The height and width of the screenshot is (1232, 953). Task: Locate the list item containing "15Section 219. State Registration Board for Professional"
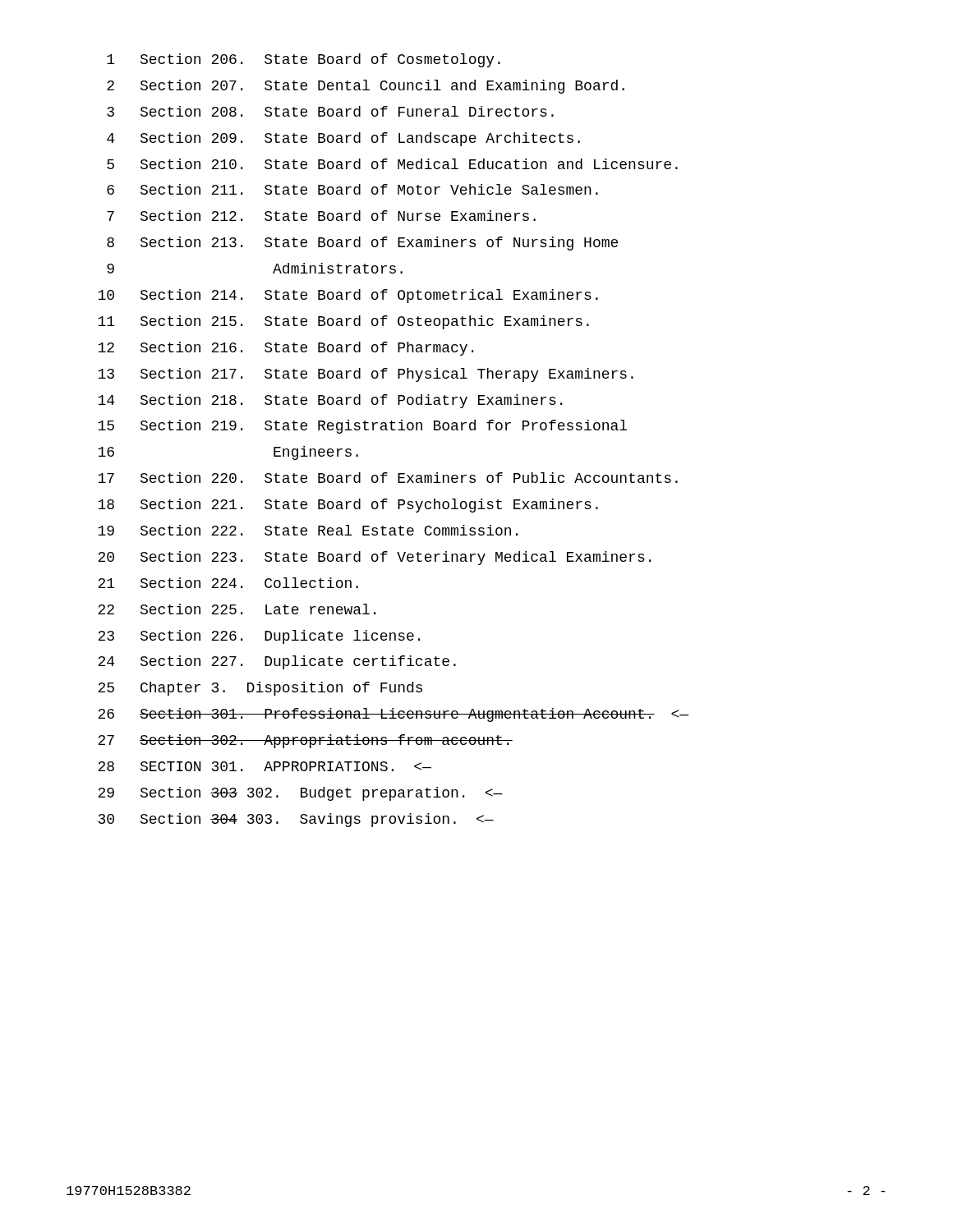pyautogui.click(x=476, y=427)
